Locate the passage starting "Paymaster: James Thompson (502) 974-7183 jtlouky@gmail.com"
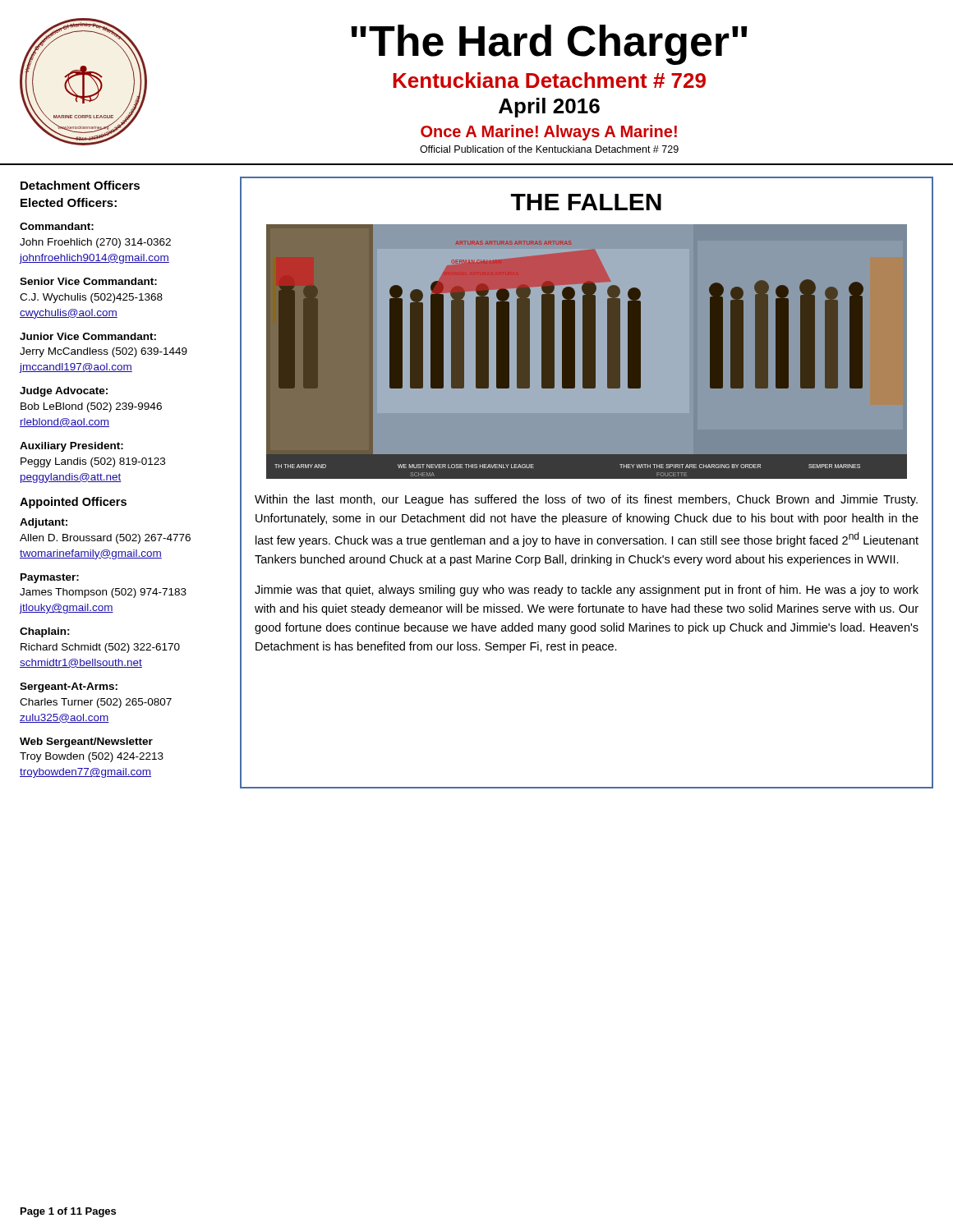Image resolution: width=953 pixels, height=1232 pixels. (122, 592)
